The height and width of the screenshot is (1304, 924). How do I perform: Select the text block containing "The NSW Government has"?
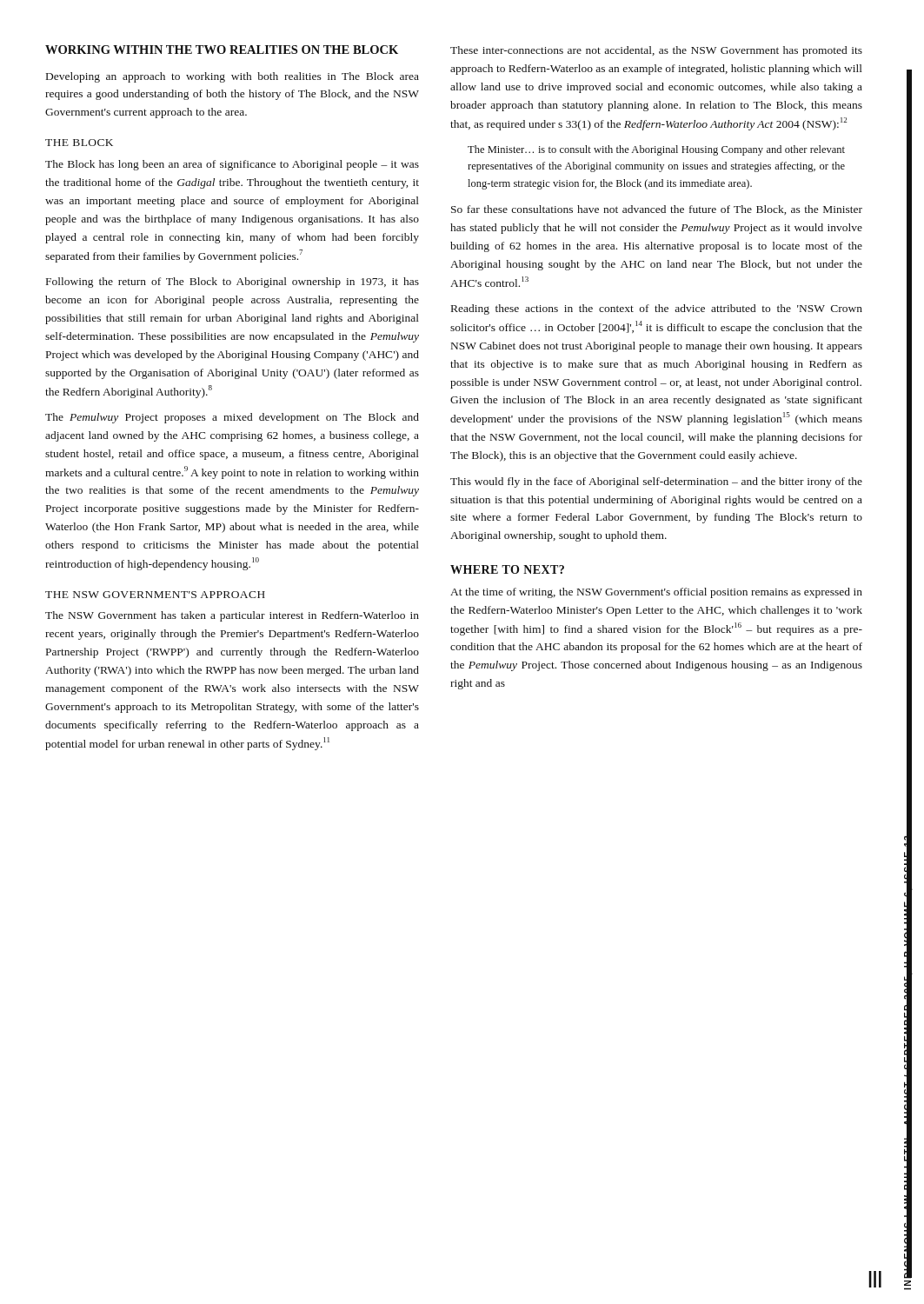(x=232, y=680)
